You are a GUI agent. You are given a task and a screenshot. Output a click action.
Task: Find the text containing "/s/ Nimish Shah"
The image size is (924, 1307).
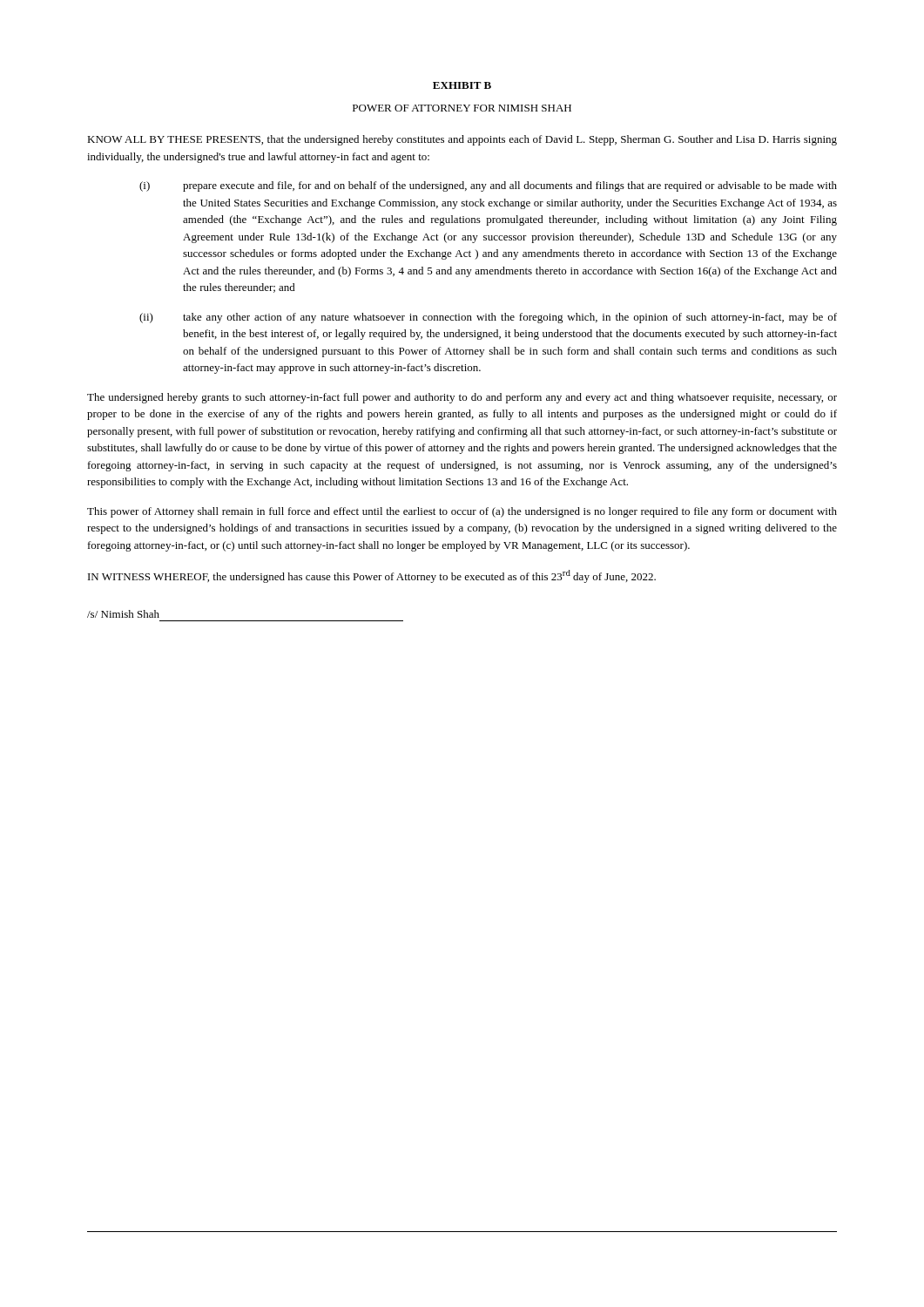[x=245, y=614]
